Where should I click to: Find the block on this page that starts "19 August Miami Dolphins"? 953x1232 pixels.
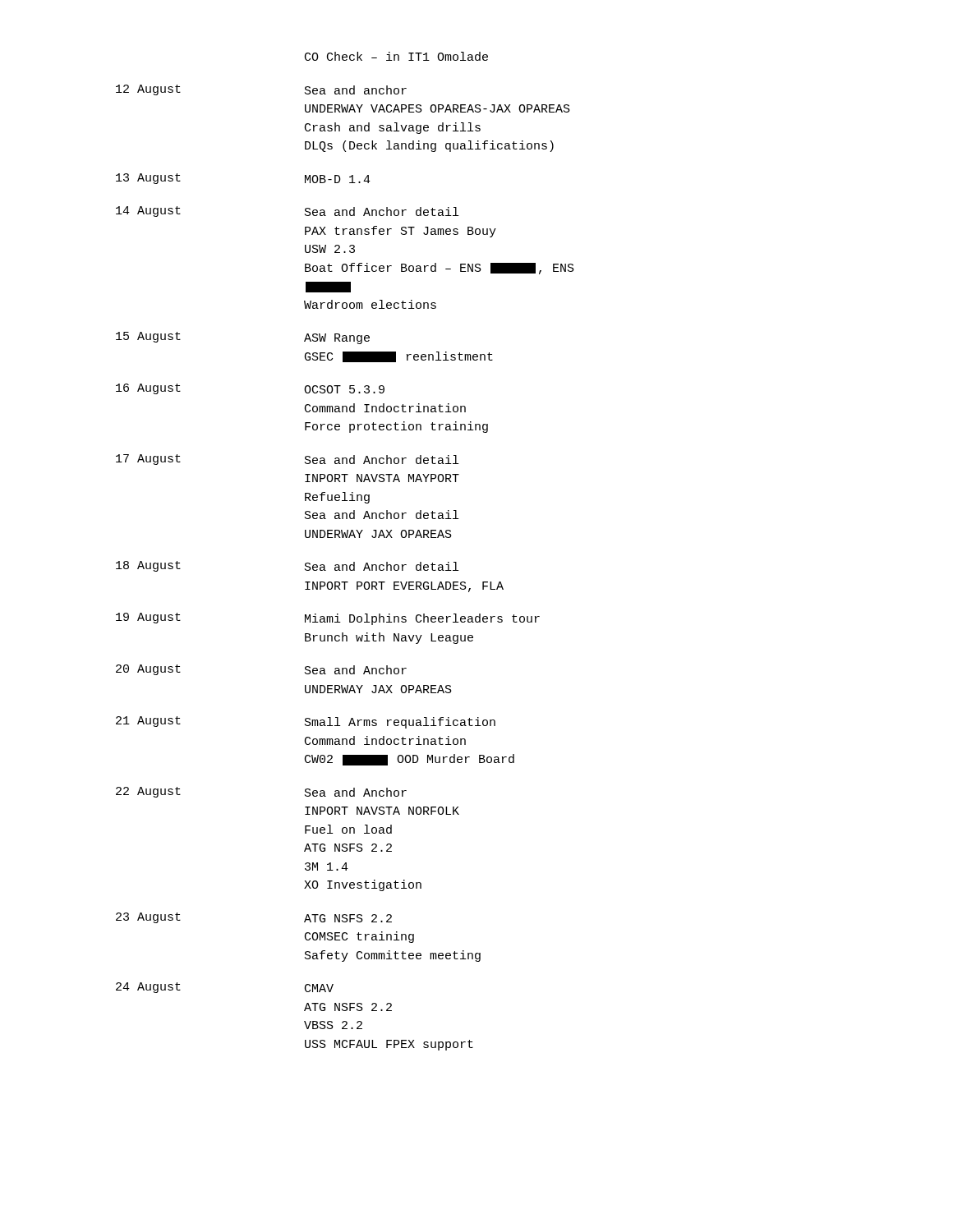534,630
